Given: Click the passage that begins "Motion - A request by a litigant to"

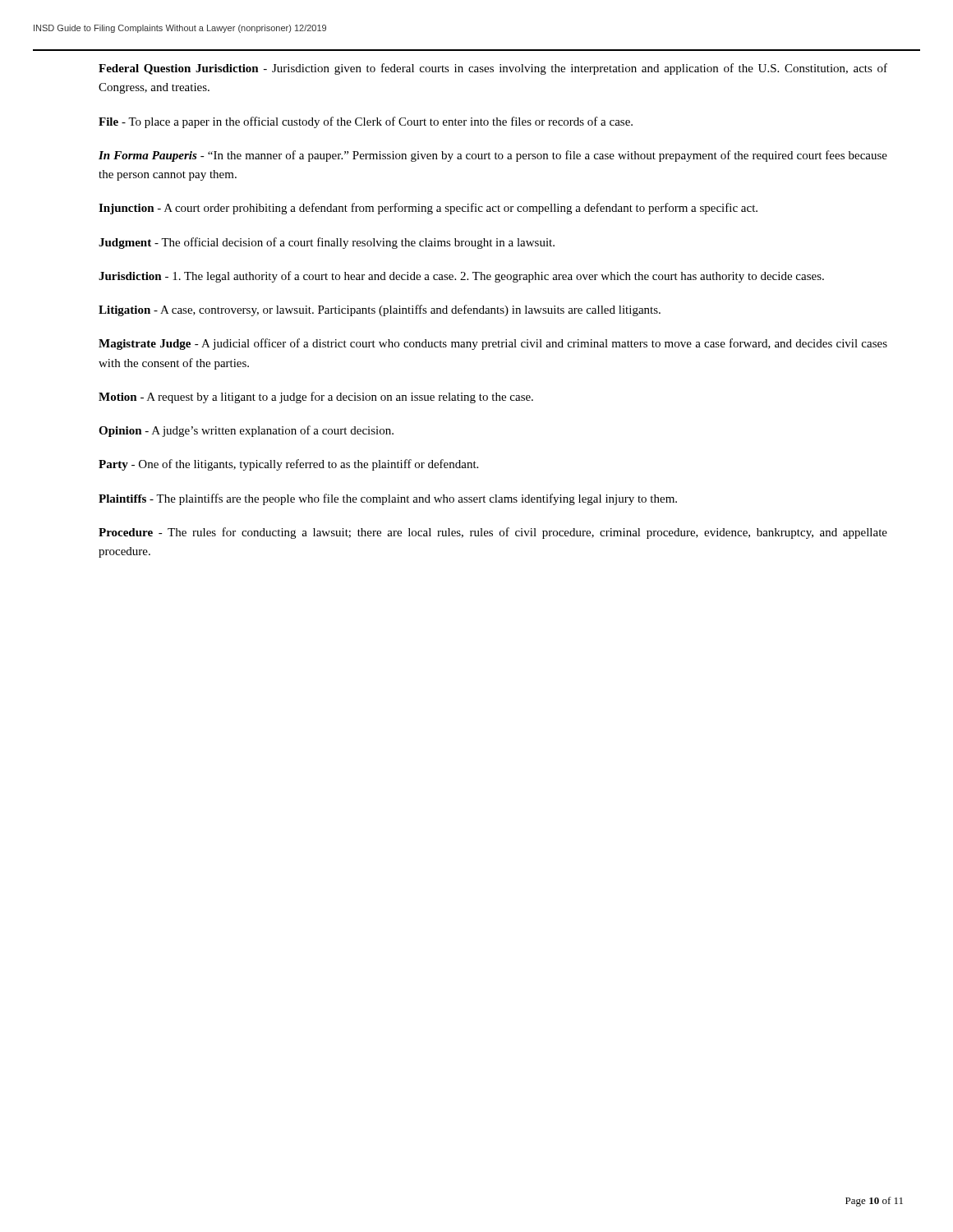Looking at the screenshot, I should [x=316, y=397].
